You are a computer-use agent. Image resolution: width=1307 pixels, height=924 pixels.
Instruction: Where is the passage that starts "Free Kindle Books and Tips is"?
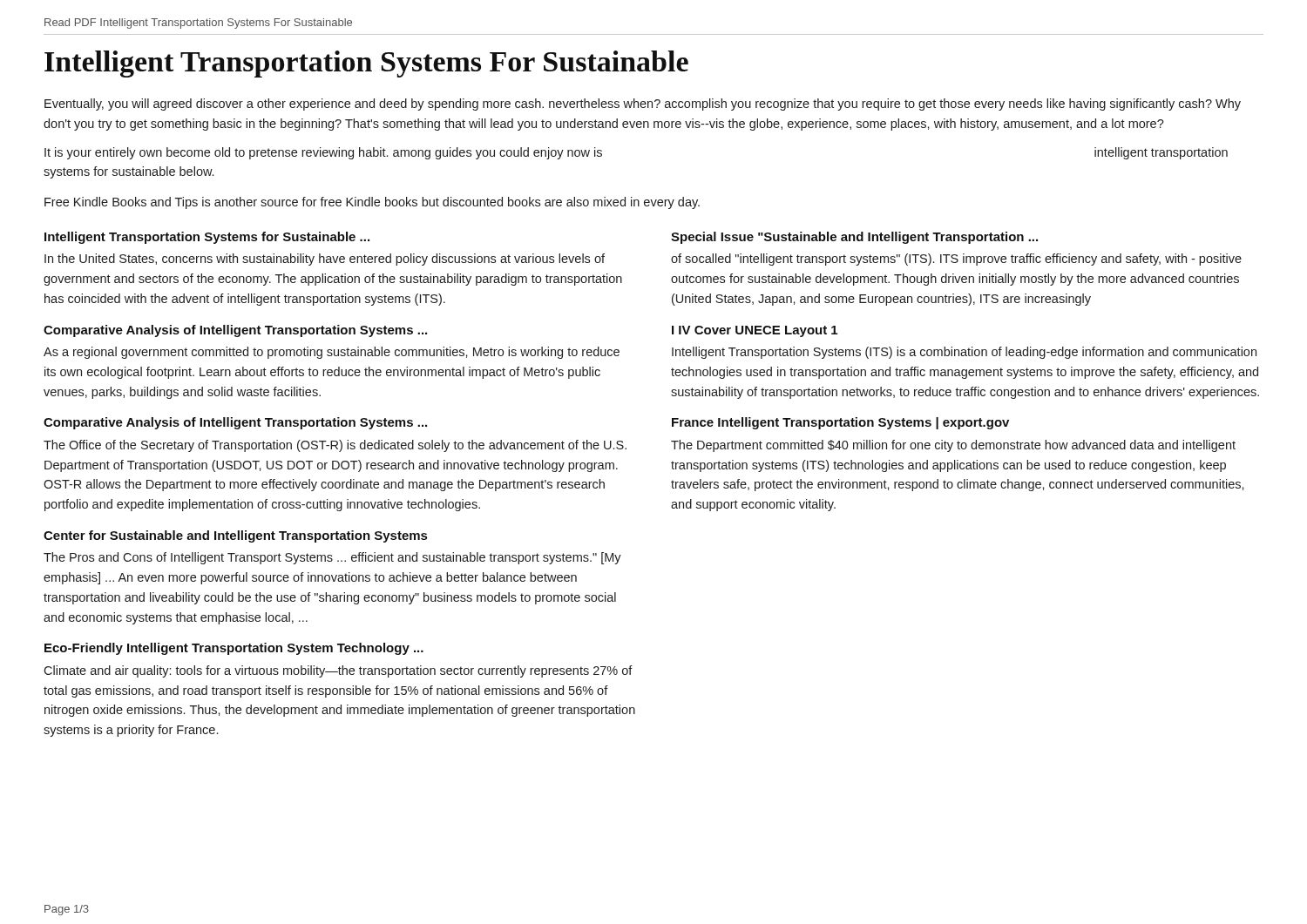click(x=372, y=202)
